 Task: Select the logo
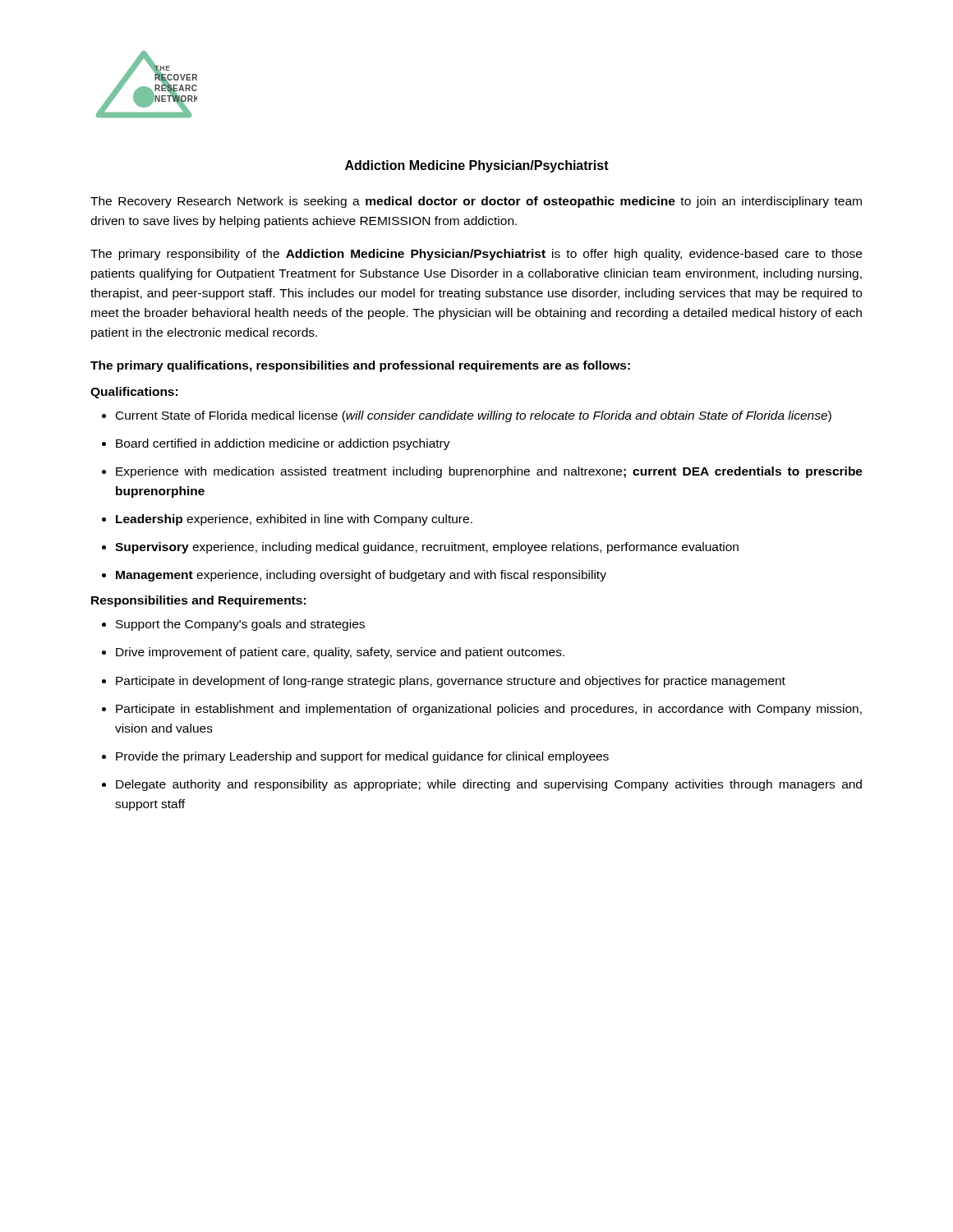(476, 88)
